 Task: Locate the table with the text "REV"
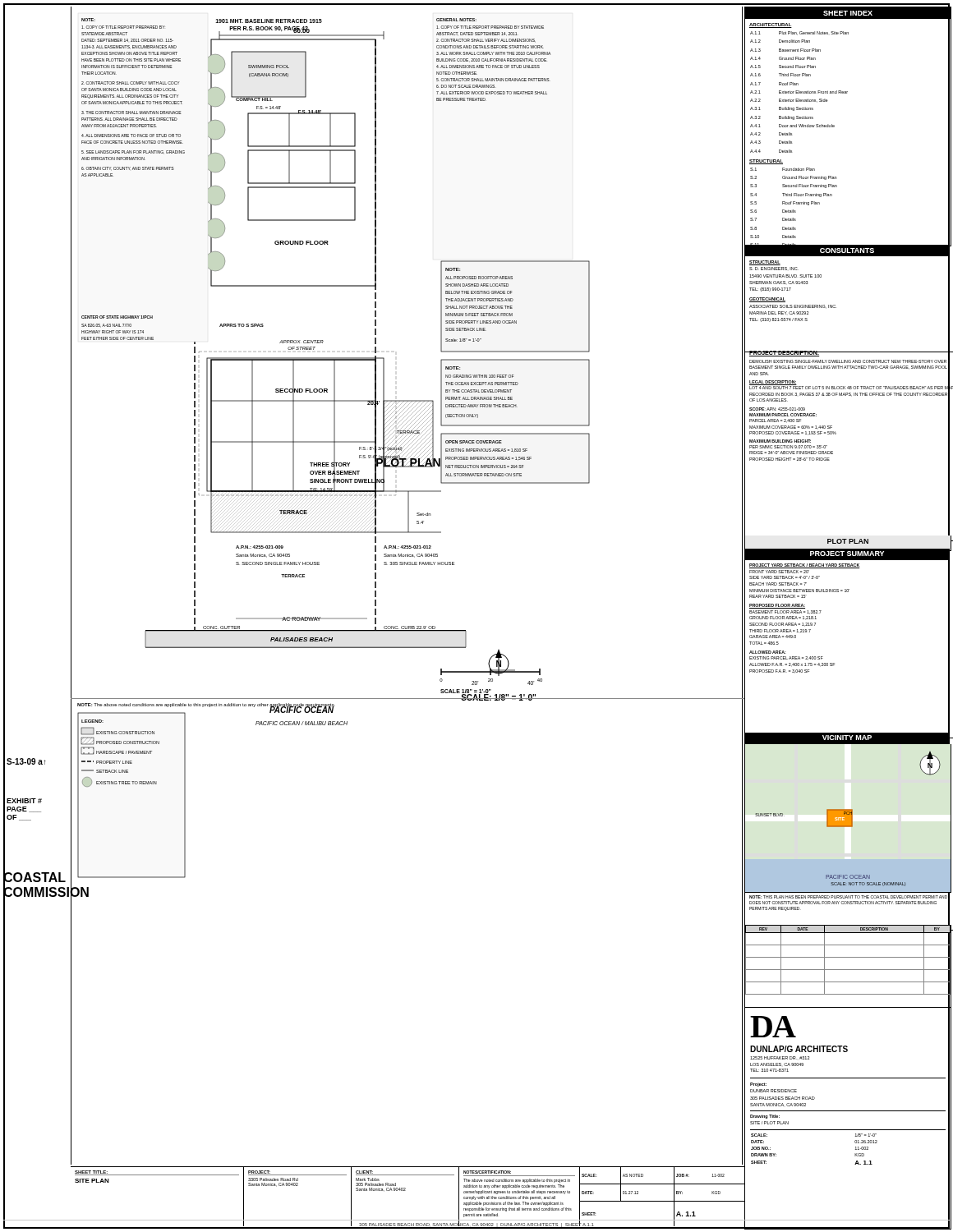point(848,966)
